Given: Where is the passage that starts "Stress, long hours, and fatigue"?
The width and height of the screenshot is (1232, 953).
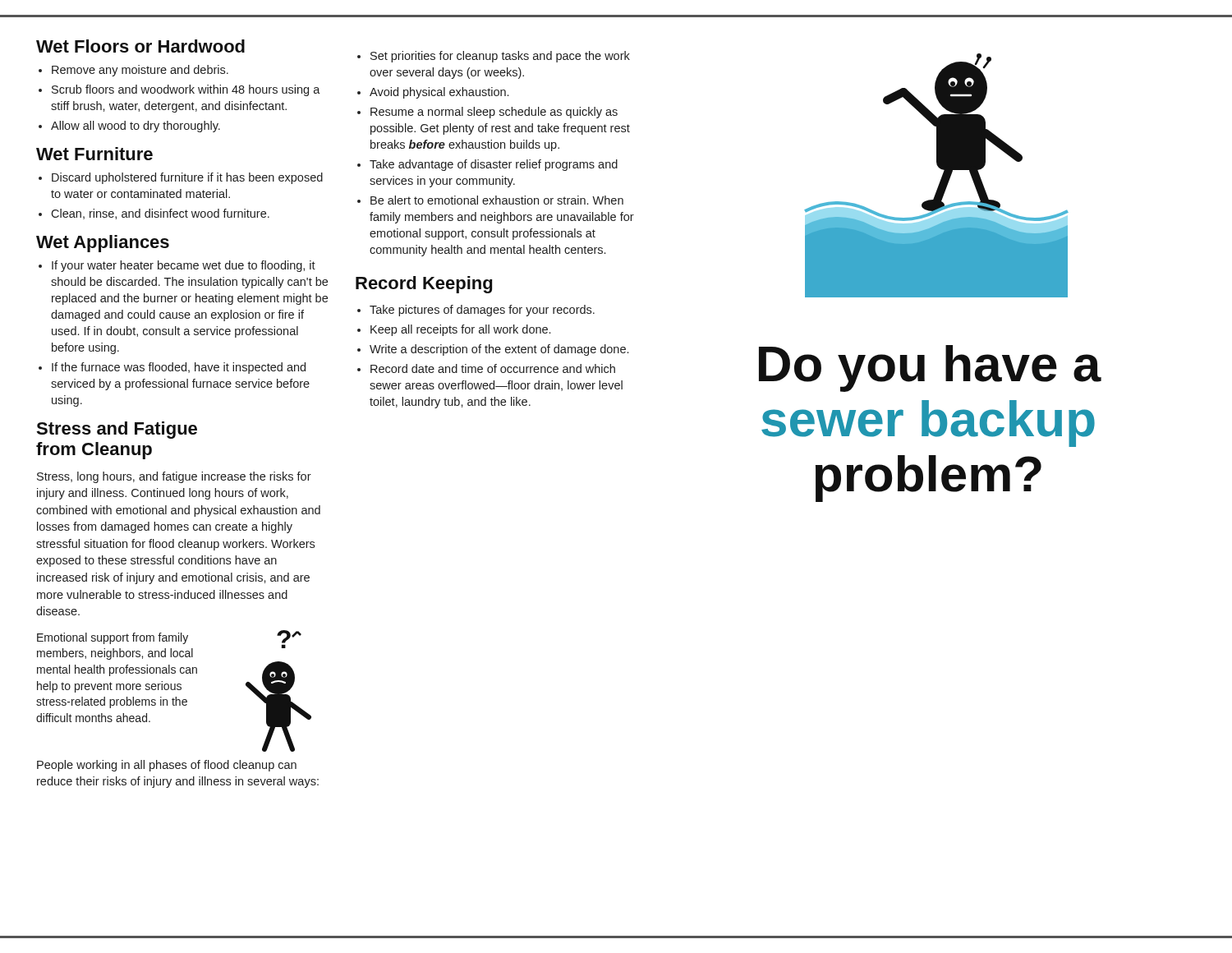Looking at the screenshot, I should (x=178, y=544).
